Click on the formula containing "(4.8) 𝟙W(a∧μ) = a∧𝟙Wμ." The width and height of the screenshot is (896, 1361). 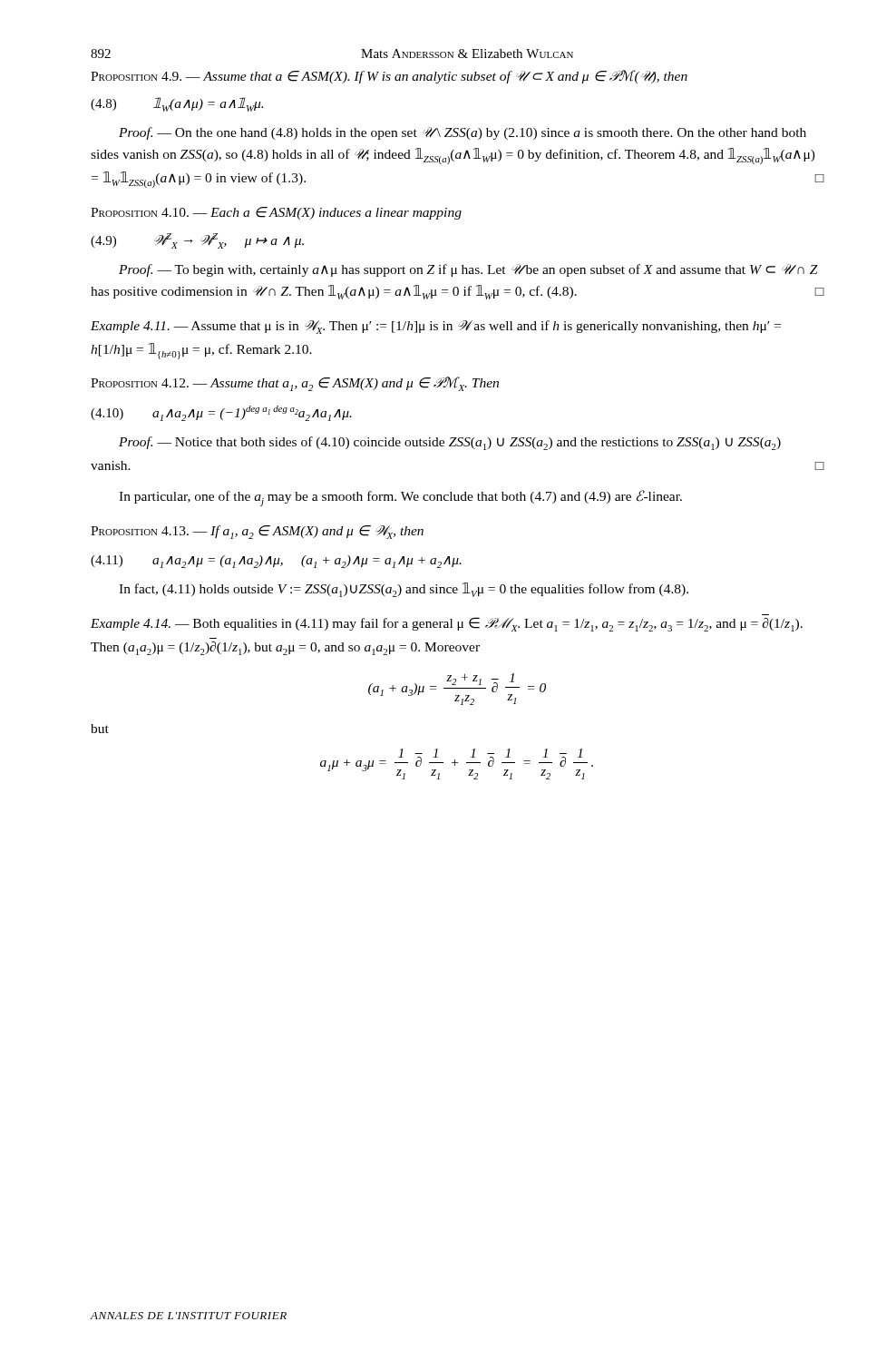pyautogui.click(x=177, y=104)
